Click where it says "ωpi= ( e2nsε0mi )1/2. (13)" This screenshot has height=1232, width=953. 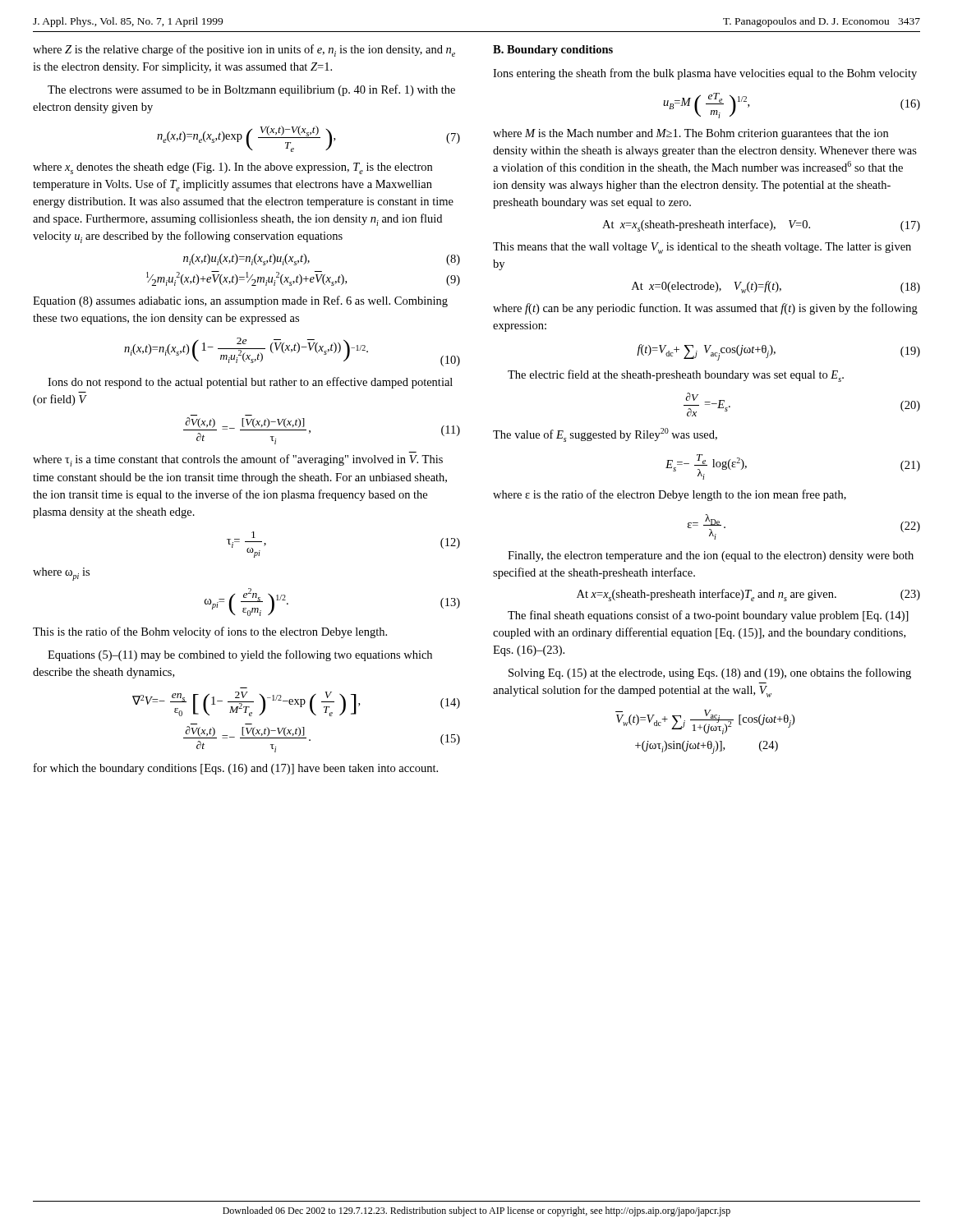246,602
